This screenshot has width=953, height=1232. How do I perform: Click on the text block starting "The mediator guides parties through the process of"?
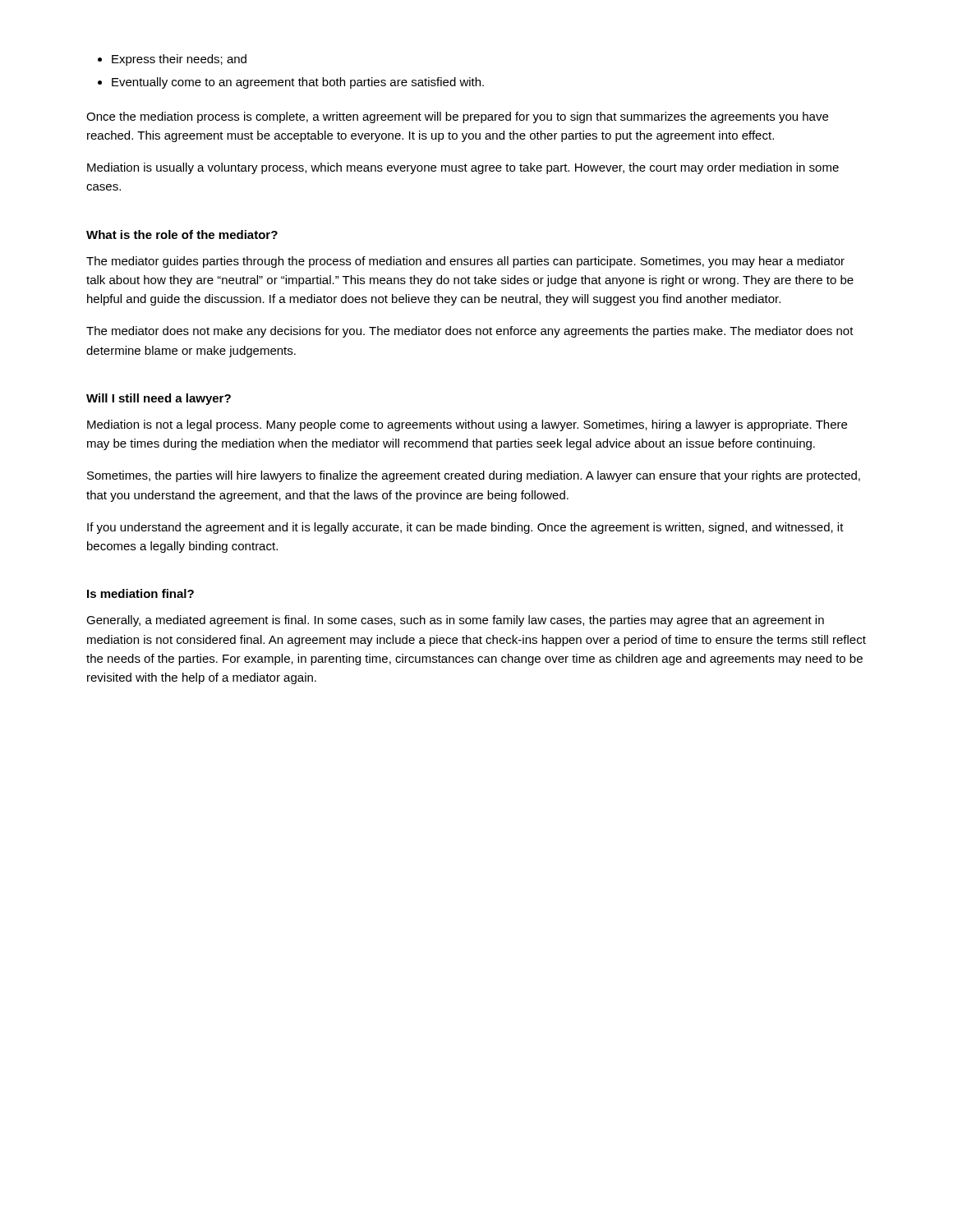tap(470, 279)
